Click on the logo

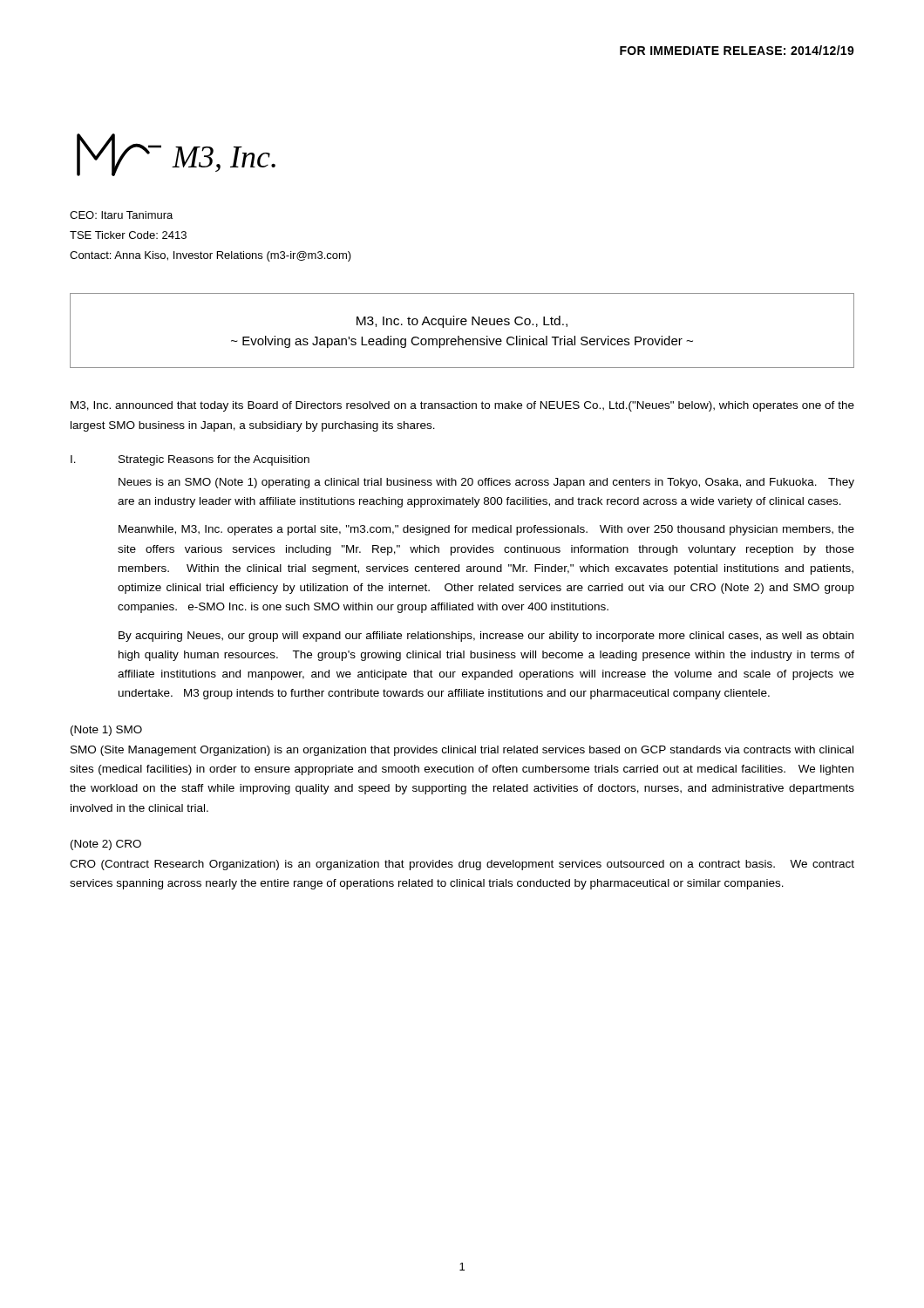click(x=462, y=153)
